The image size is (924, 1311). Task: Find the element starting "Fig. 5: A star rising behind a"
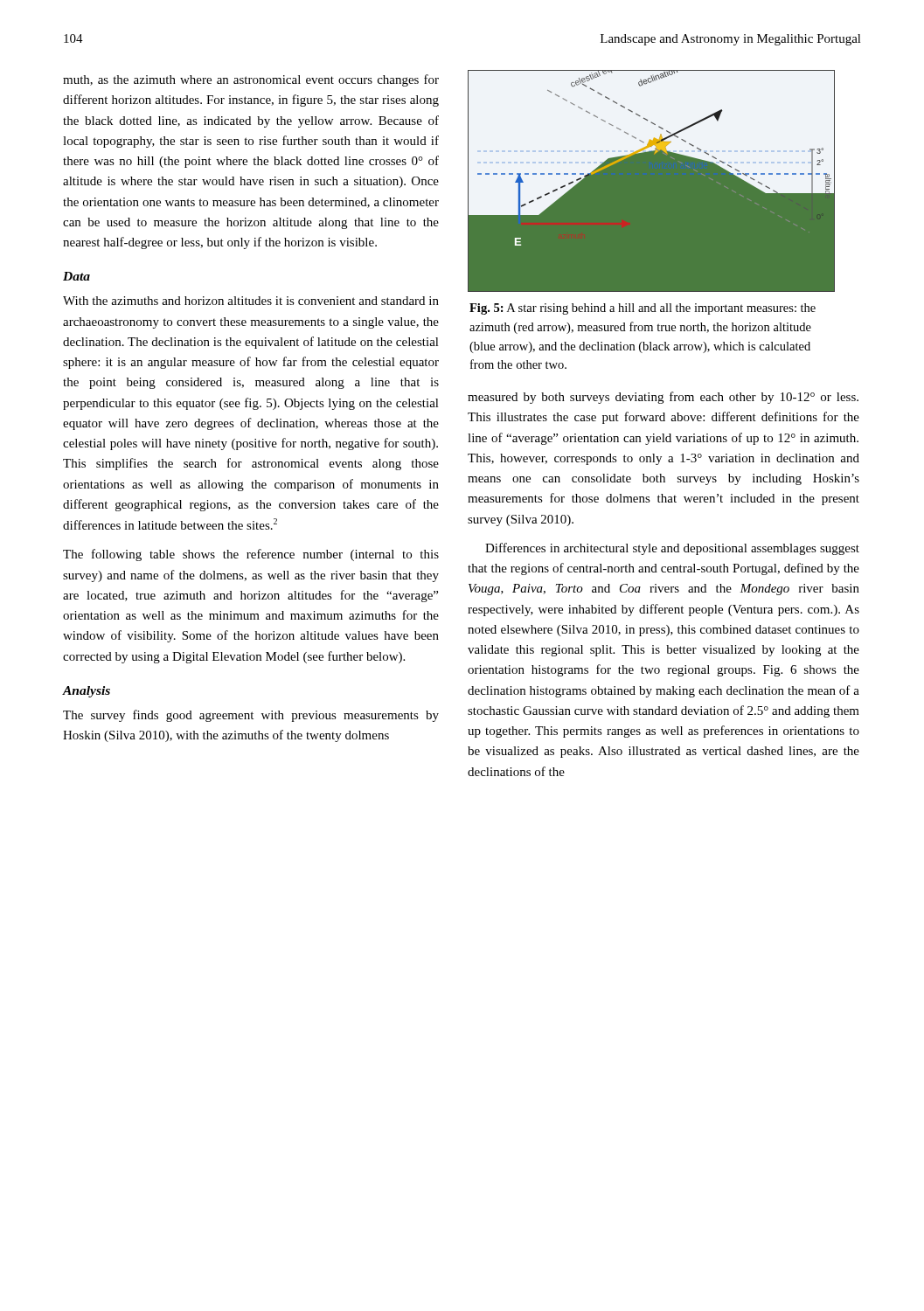point(643,336)
